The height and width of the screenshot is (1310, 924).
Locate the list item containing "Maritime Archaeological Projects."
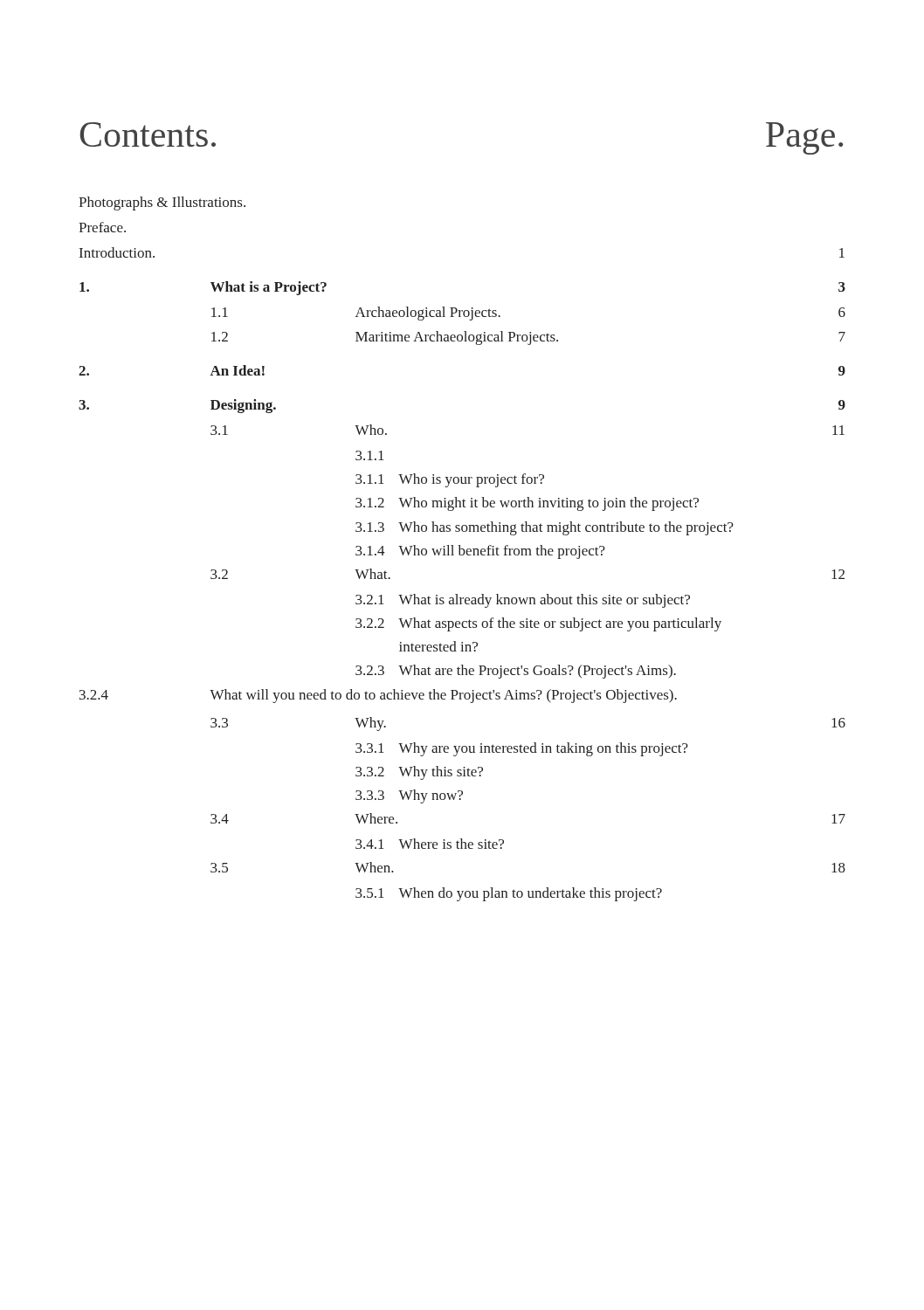click(457, 337)
